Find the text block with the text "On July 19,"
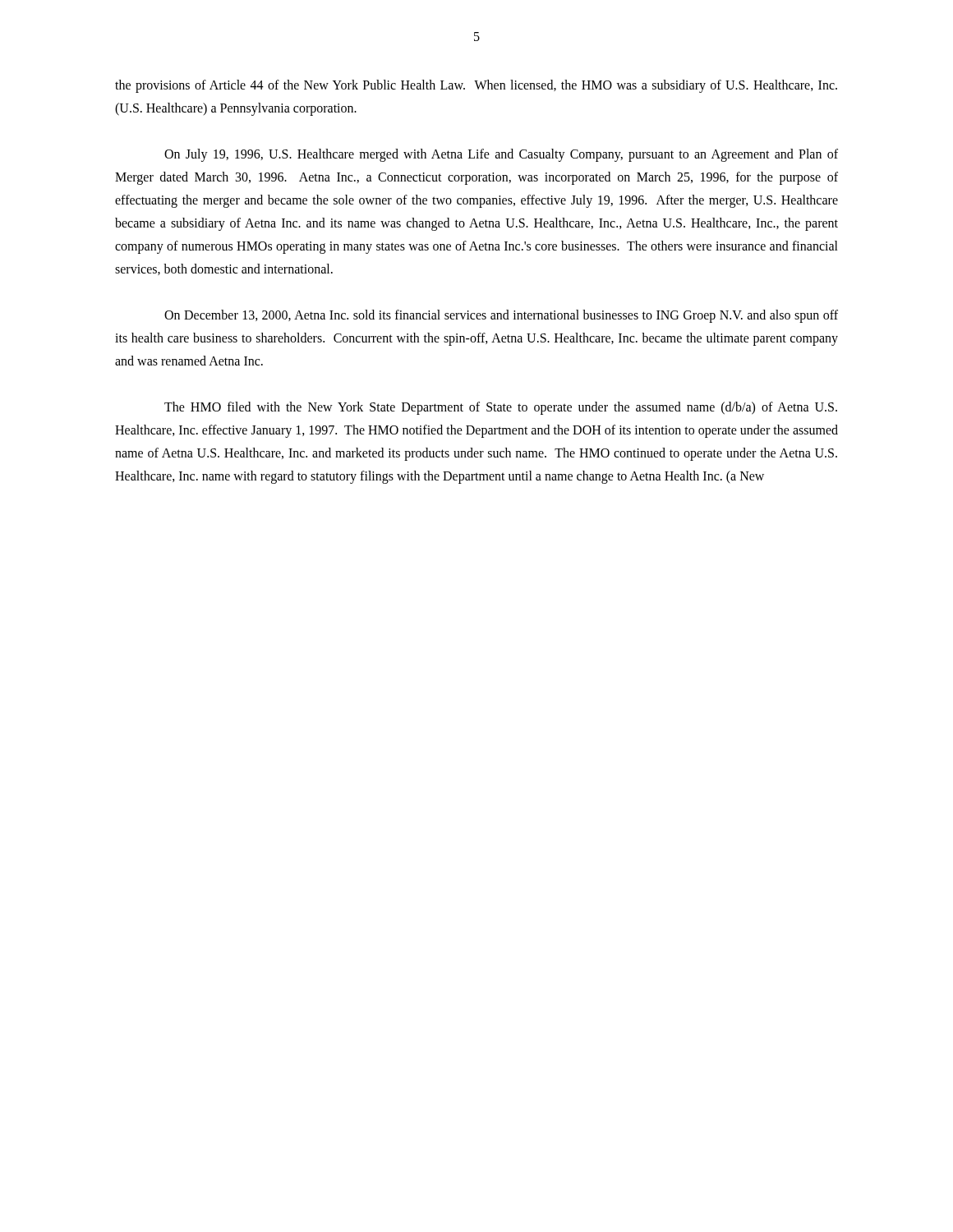The image size is (953, 1232). coord(476,211)
